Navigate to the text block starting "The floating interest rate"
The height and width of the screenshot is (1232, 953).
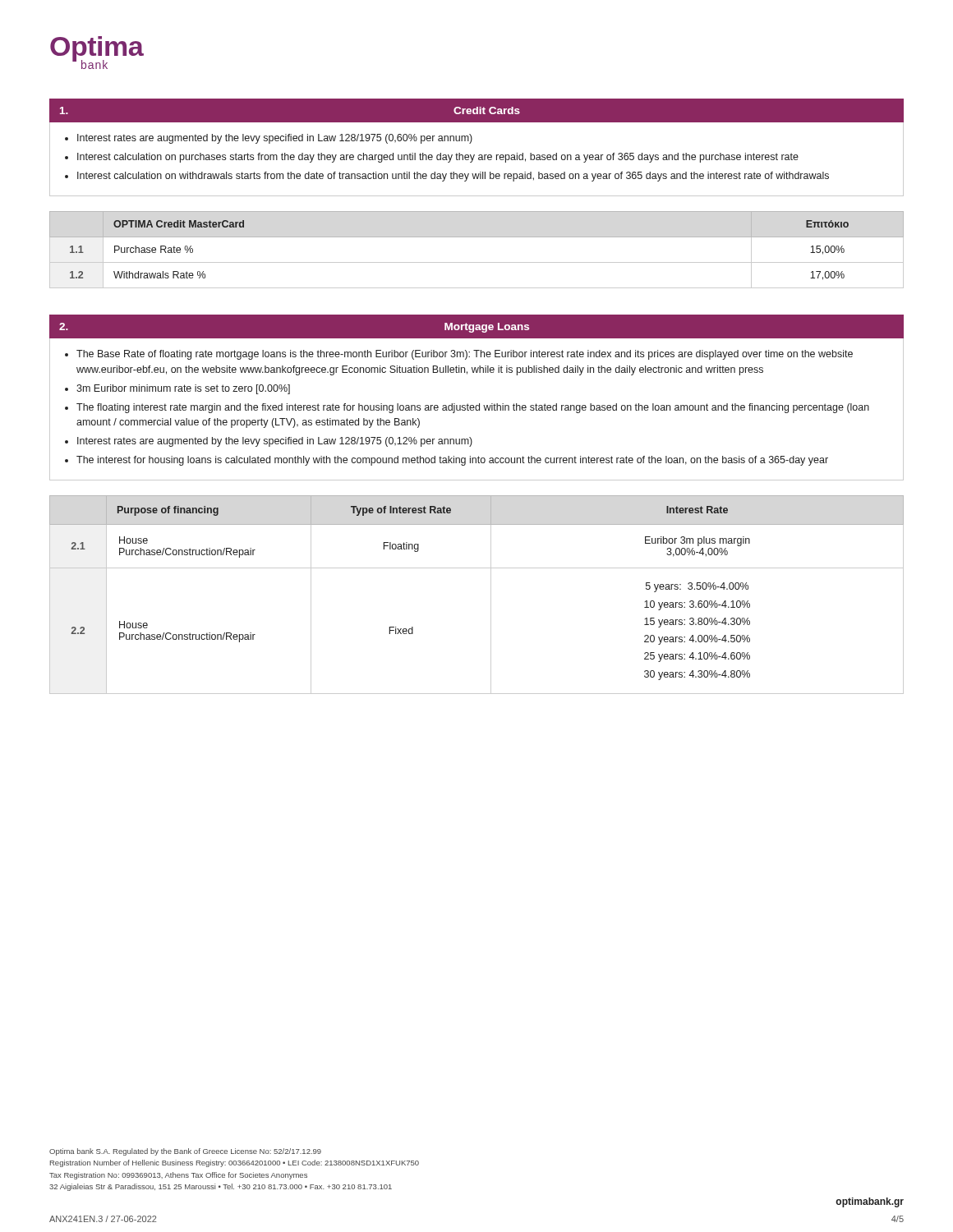[x=473, y=415]
